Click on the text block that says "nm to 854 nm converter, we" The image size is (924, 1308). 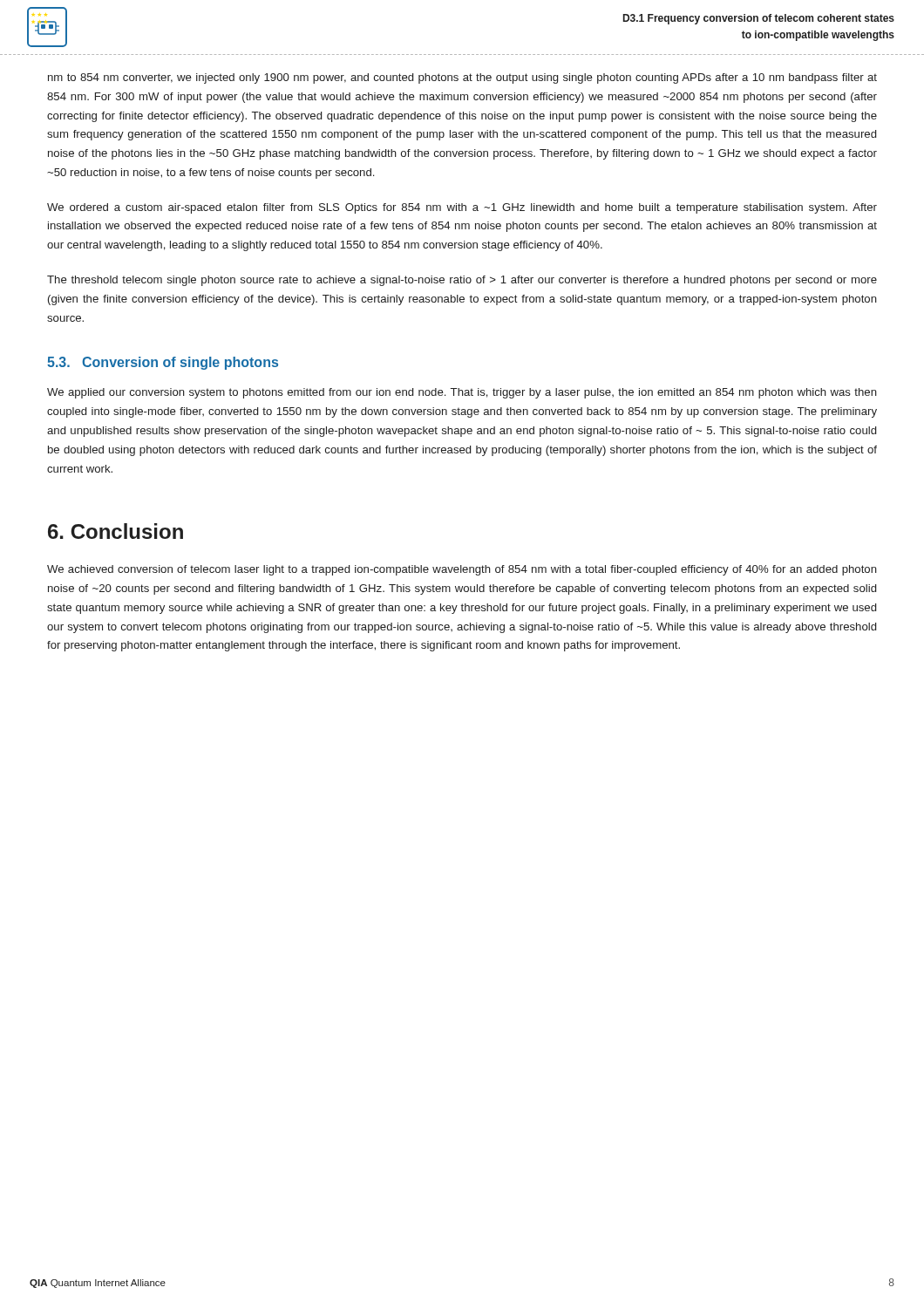coord(462,125)
